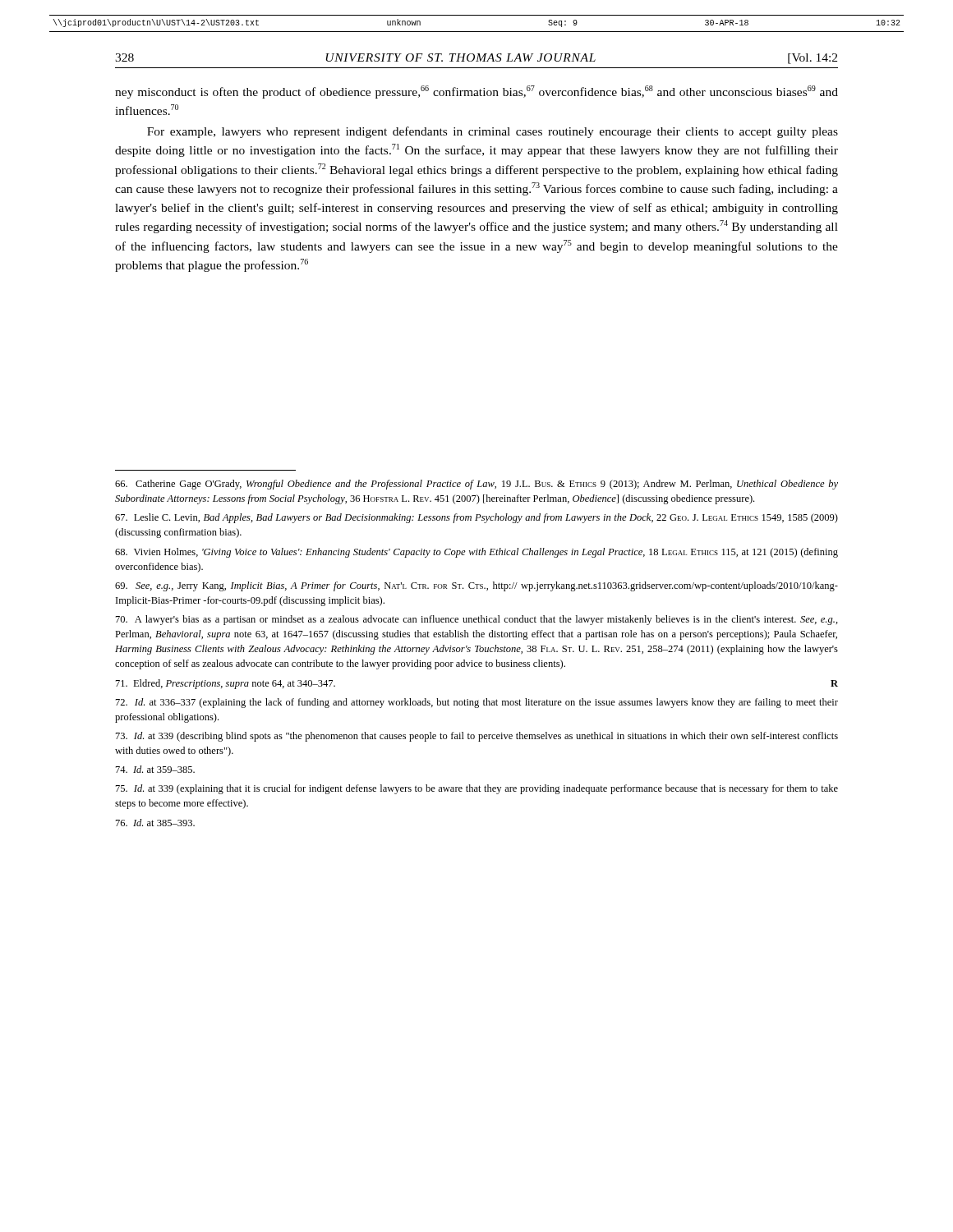
Task: Click the passage that begins "Eldred, Prescriptions, supra"
Action: 227,684
